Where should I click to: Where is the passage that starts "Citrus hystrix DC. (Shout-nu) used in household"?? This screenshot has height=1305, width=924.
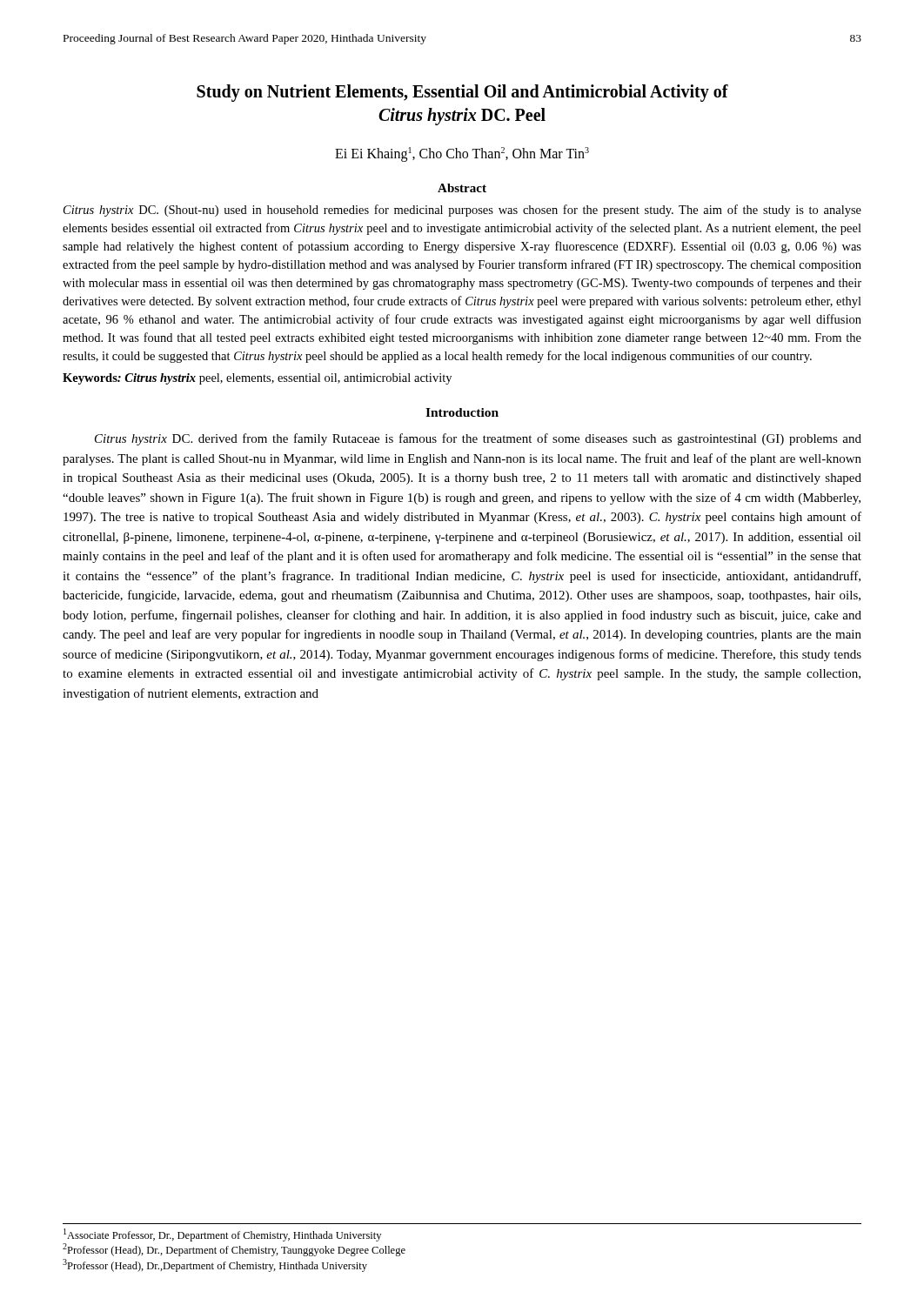[462, 283]
